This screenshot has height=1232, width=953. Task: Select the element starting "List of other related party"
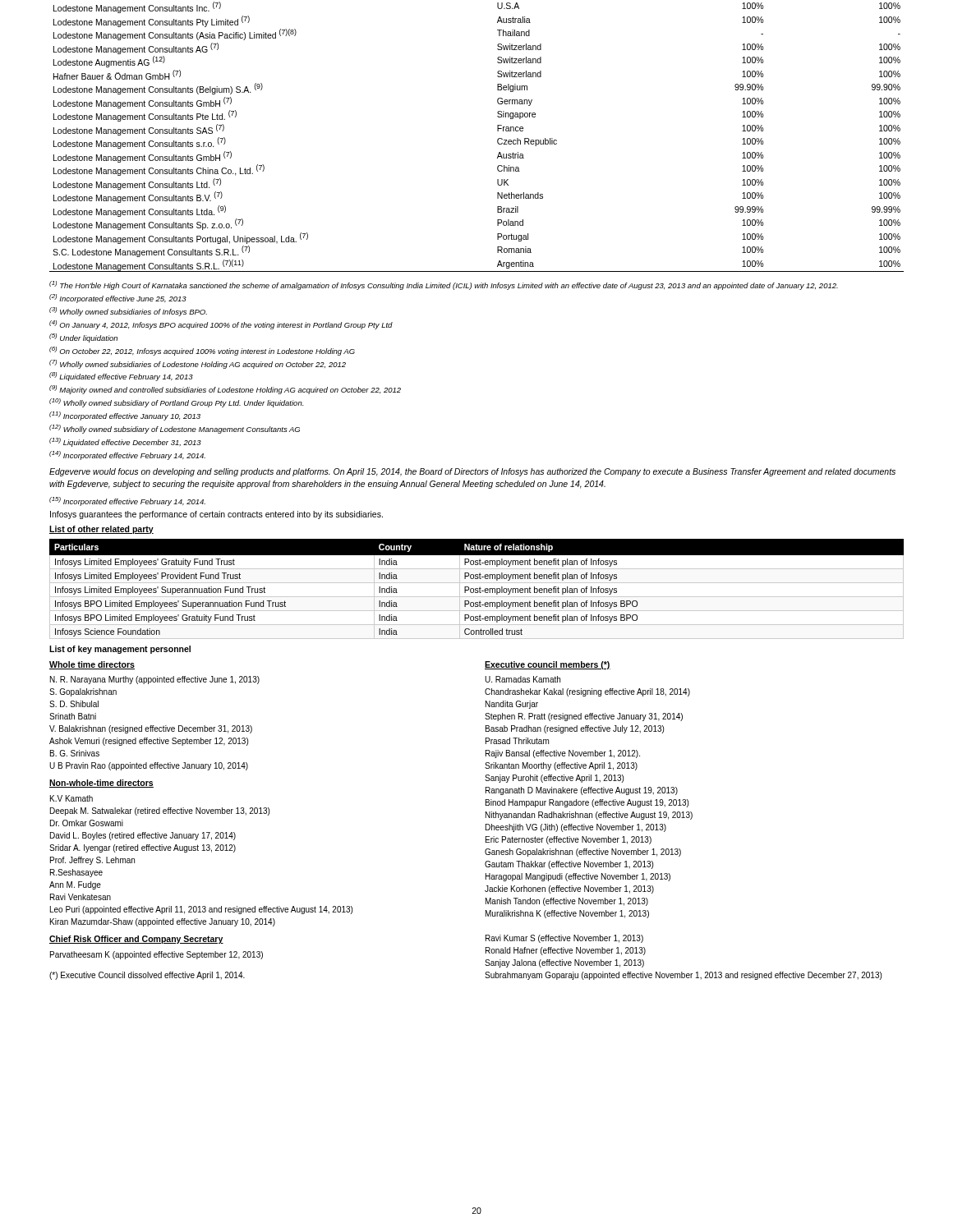[101, 529]
